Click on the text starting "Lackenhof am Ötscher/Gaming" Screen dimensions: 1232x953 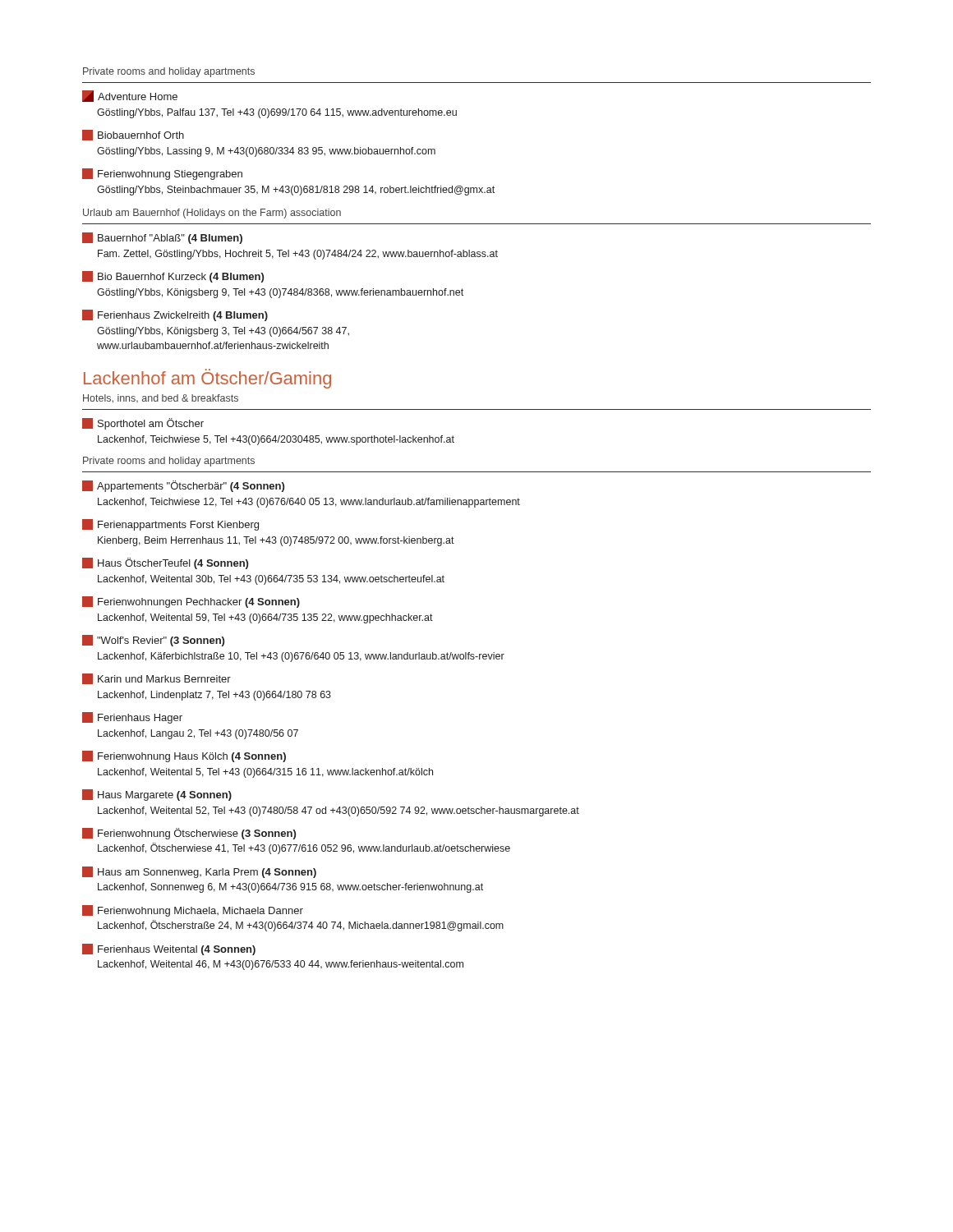(207, 378)
